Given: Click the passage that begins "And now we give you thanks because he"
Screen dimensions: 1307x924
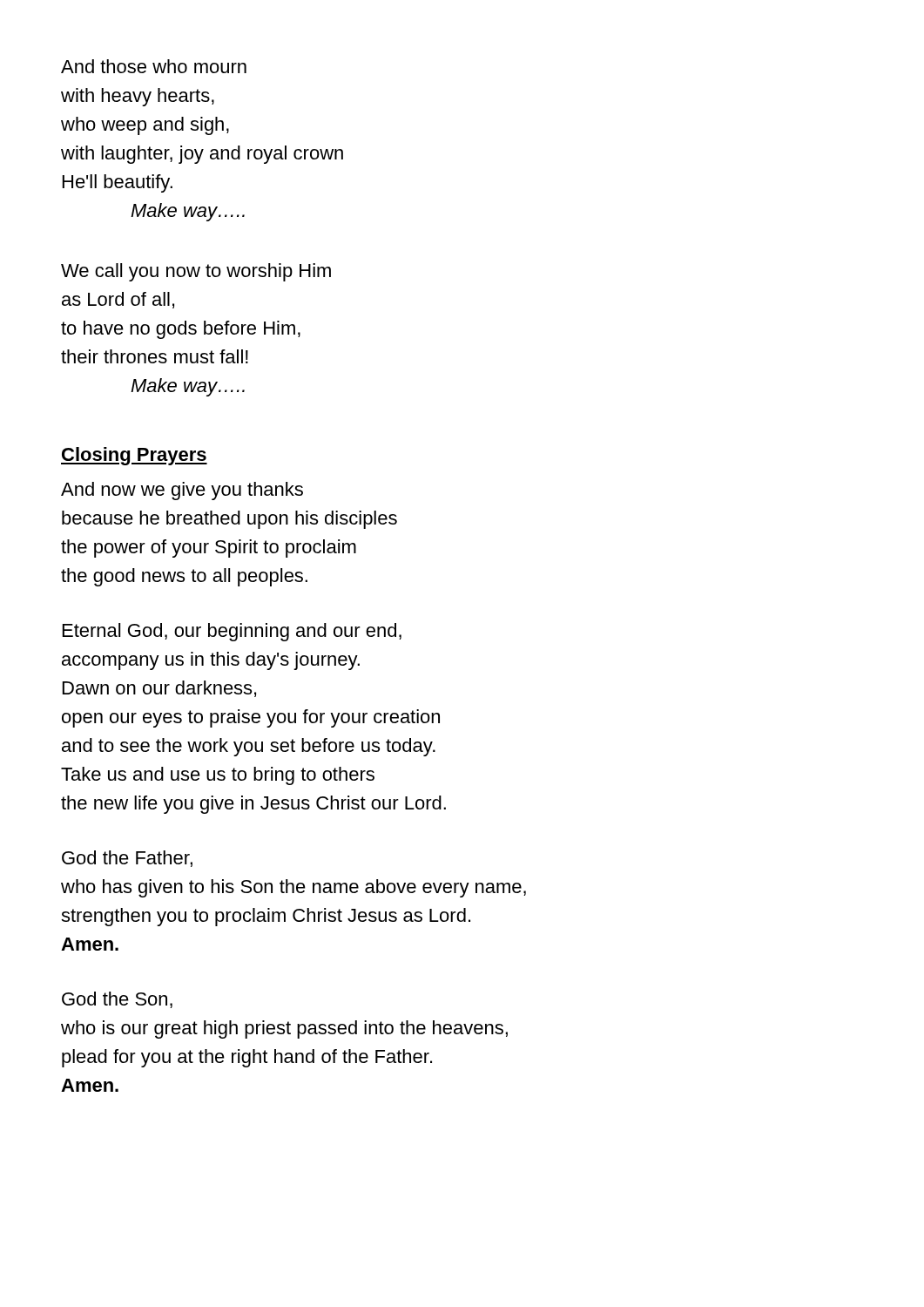Looking at the screenshot, I should point(229,532).
